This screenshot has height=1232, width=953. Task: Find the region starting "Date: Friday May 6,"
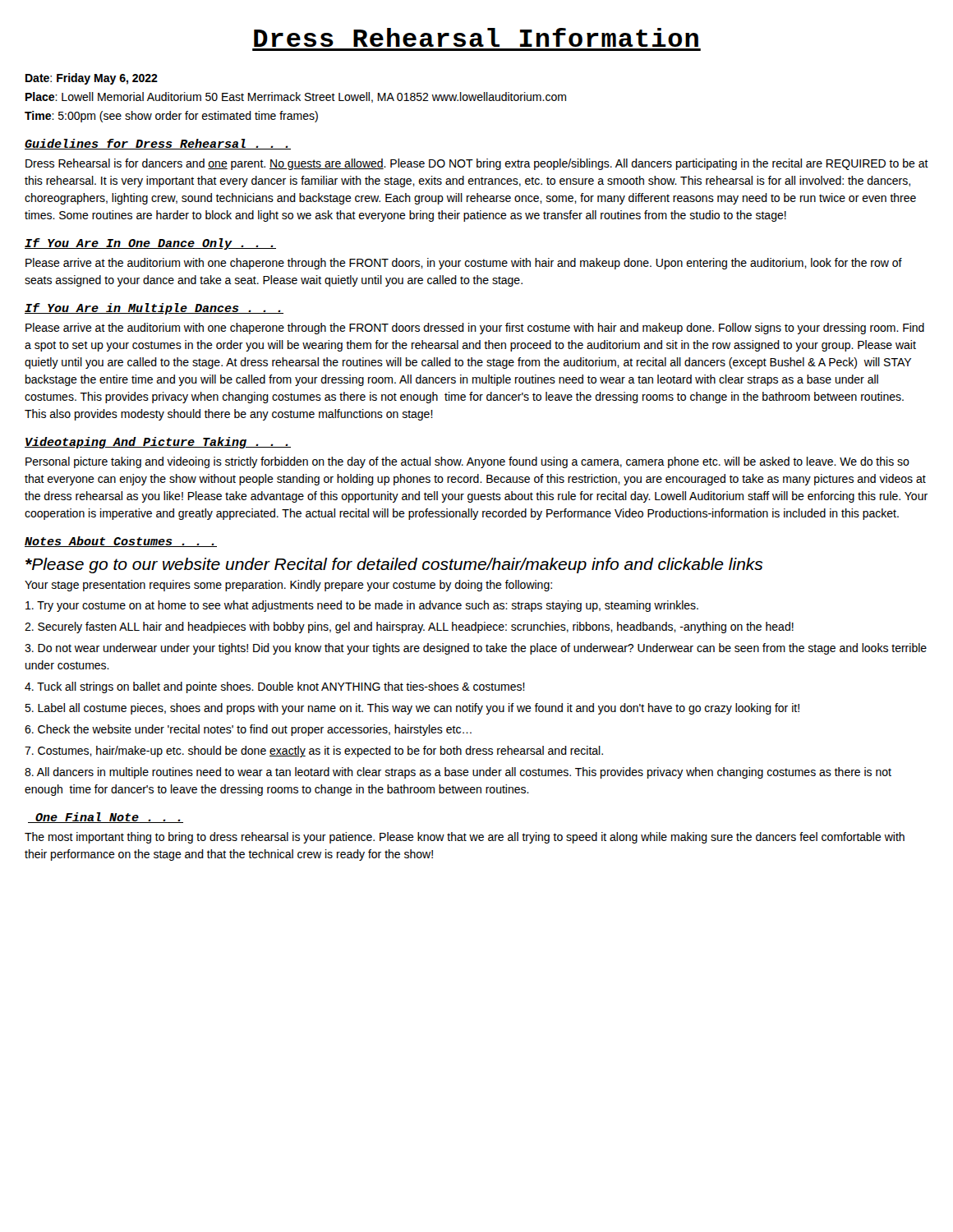point(91,78)
